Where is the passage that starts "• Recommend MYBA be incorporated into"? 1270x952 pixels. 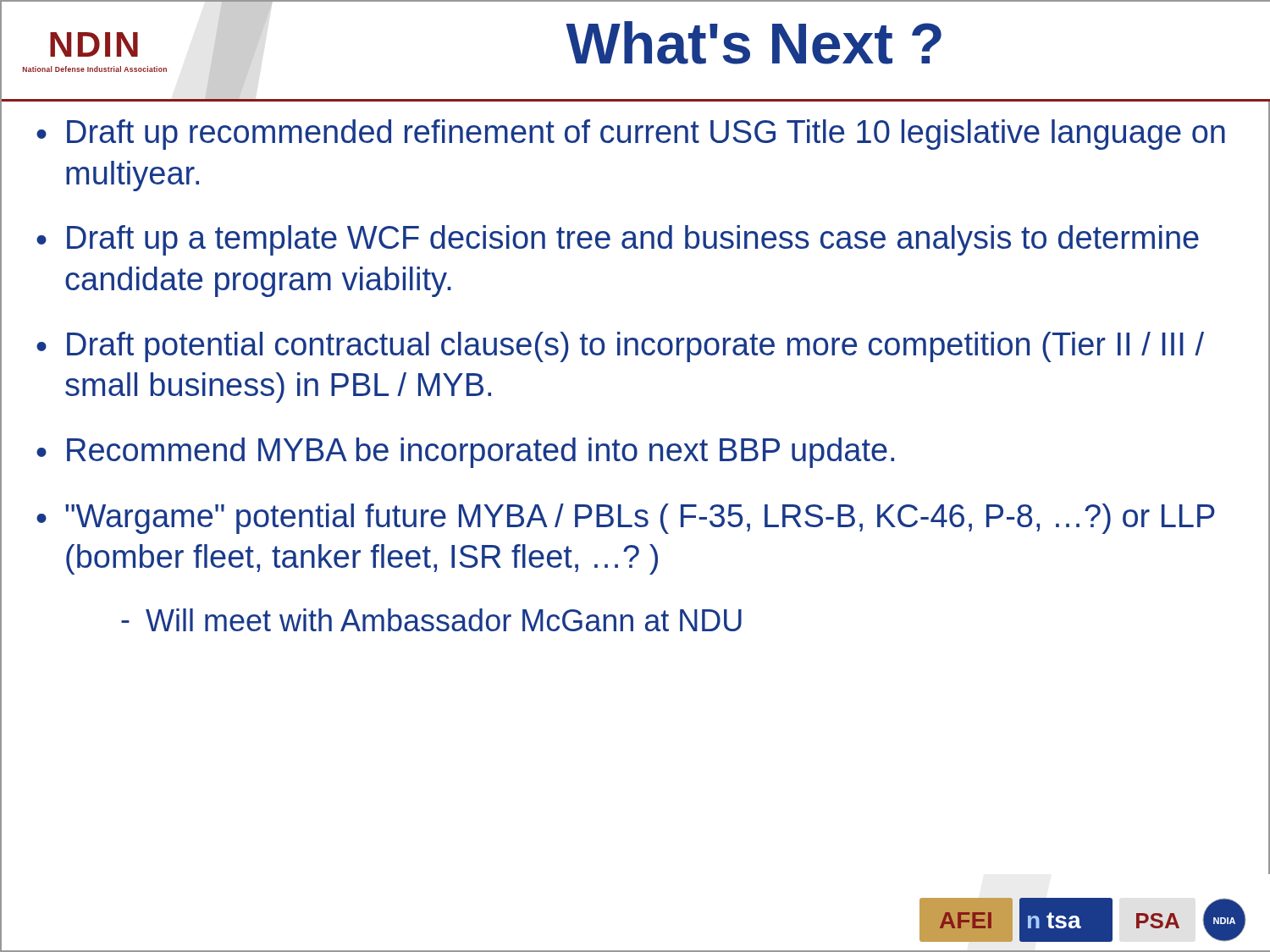(466, 451)
